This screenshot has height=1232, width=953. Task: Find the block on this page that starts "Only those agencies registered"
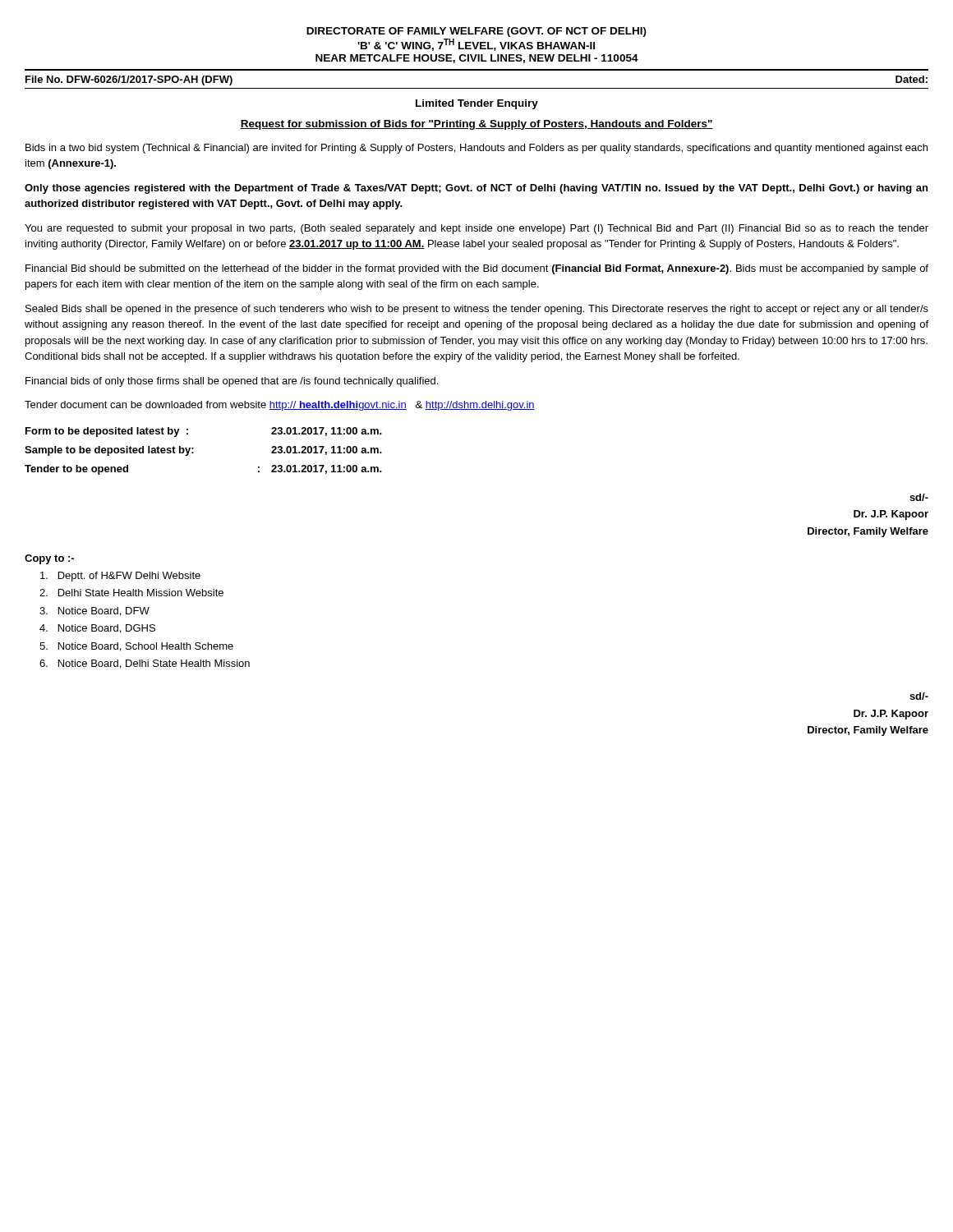[476, 195]
